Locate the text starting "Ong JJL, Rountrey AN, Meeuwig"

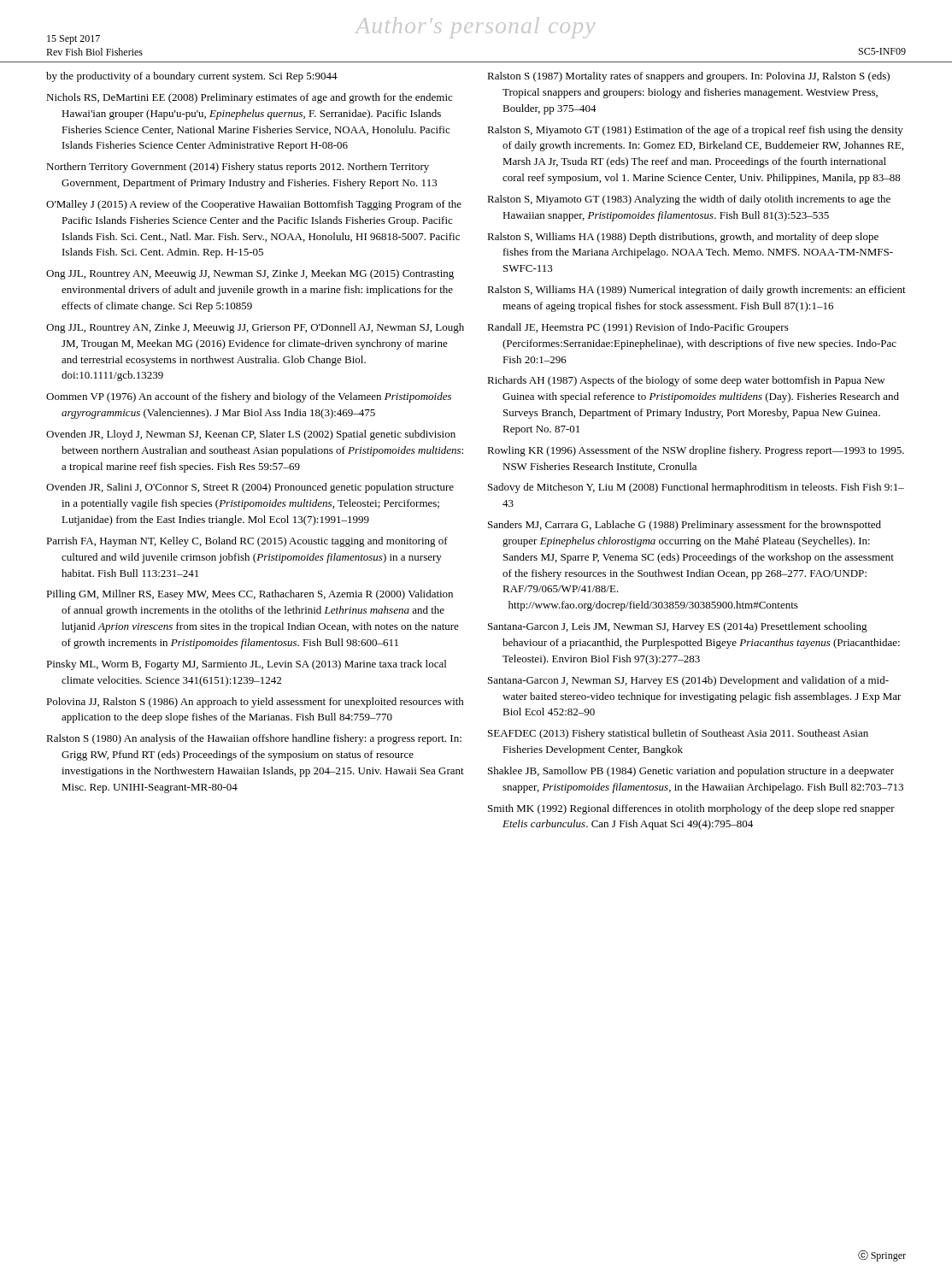coord(250,289)
